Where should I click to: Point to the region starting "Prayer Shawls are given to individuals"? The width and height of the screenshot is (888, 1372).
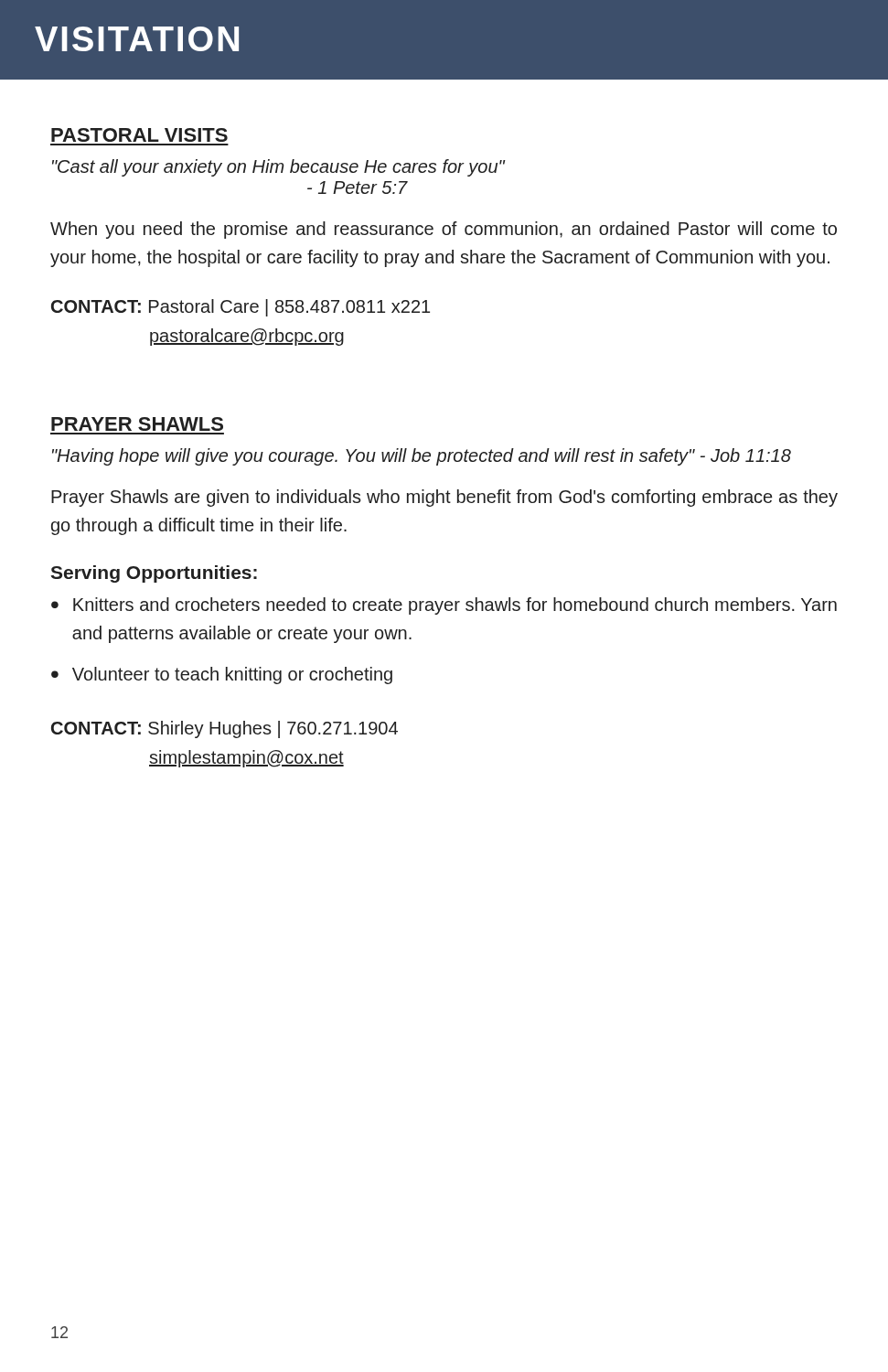(444, 511)
